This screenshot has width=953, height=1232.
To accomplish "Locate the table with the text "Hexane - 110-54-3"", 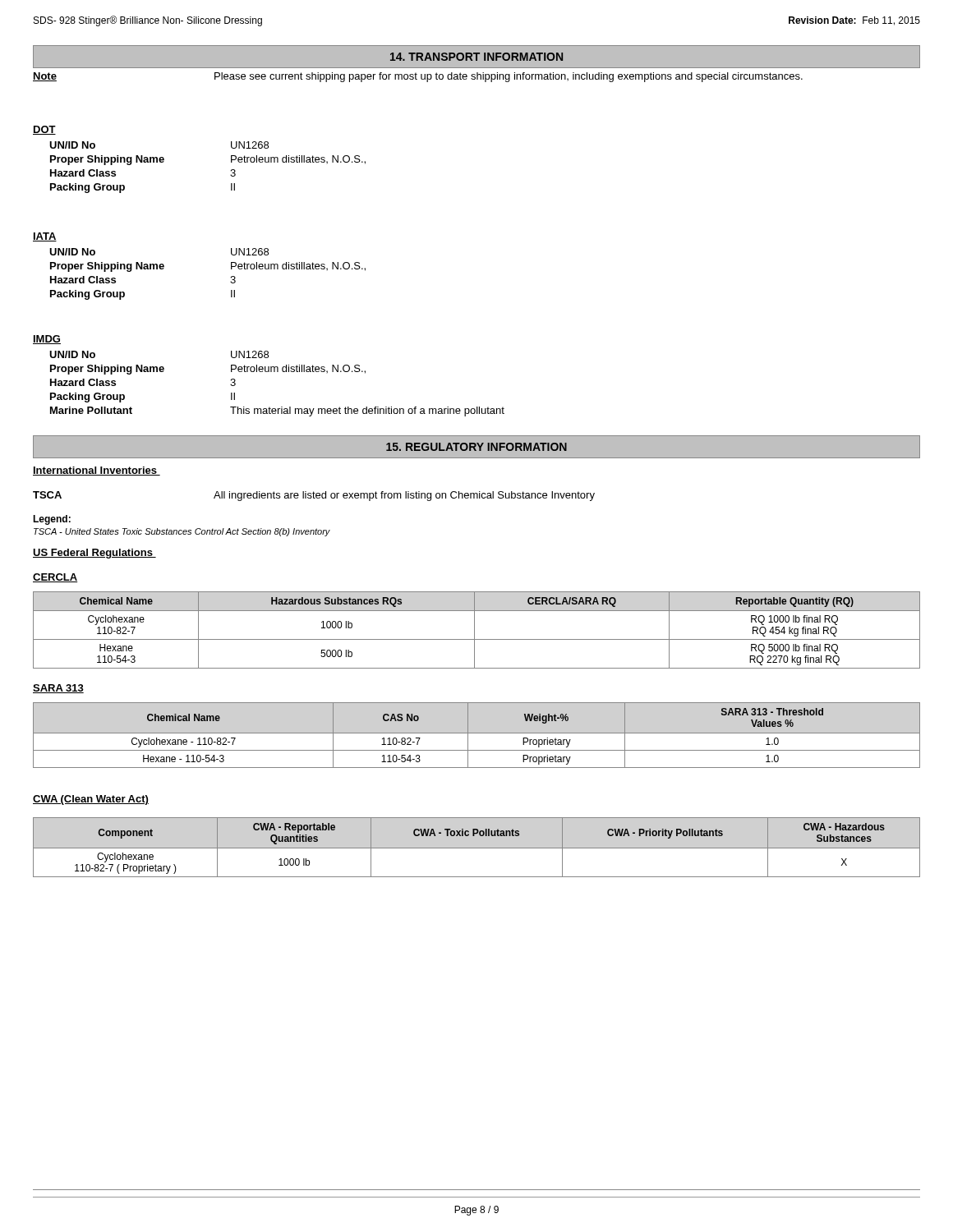I will click(x=476, y=735).
